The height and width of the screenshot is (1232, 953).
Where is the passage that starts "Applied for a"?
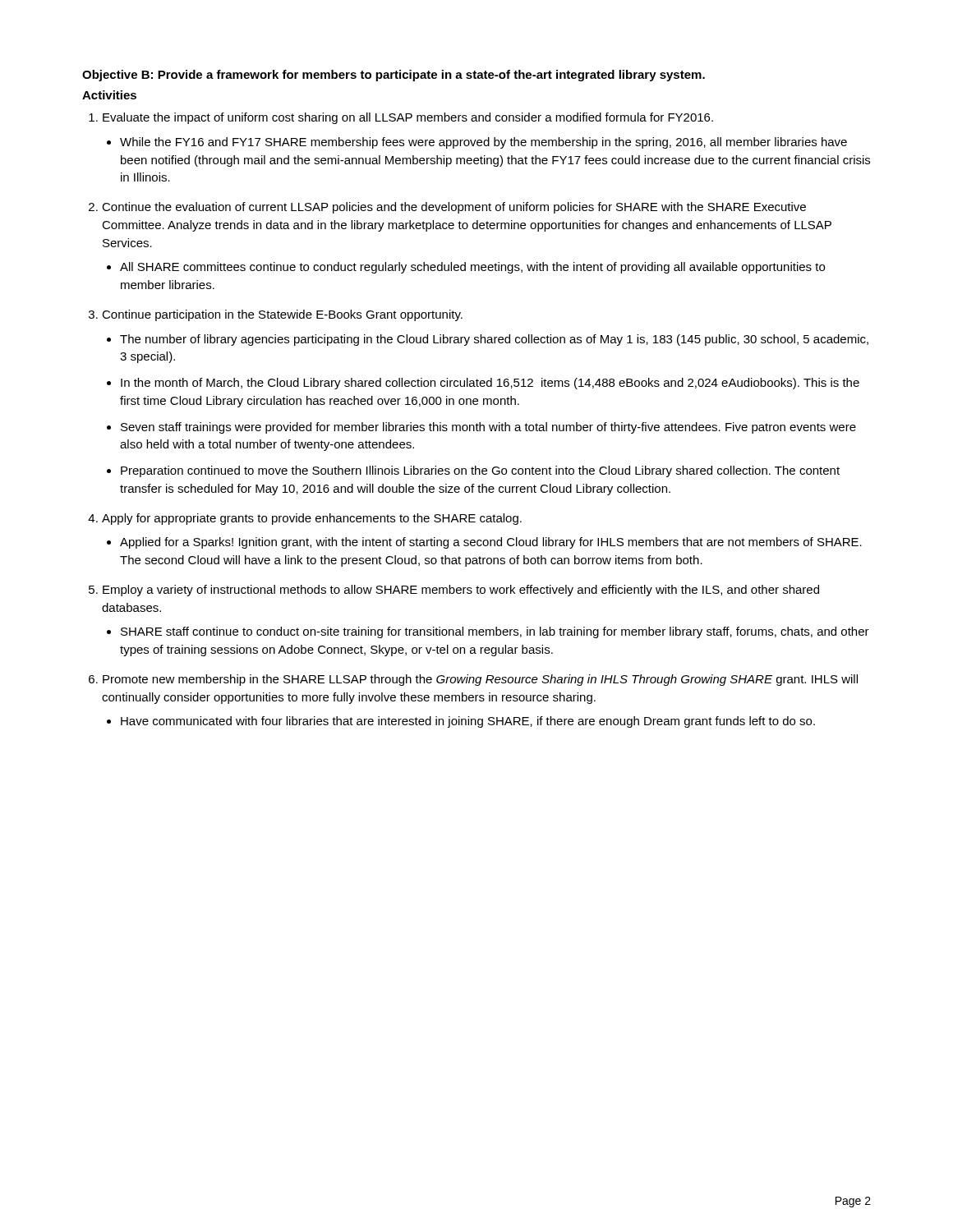491,551
